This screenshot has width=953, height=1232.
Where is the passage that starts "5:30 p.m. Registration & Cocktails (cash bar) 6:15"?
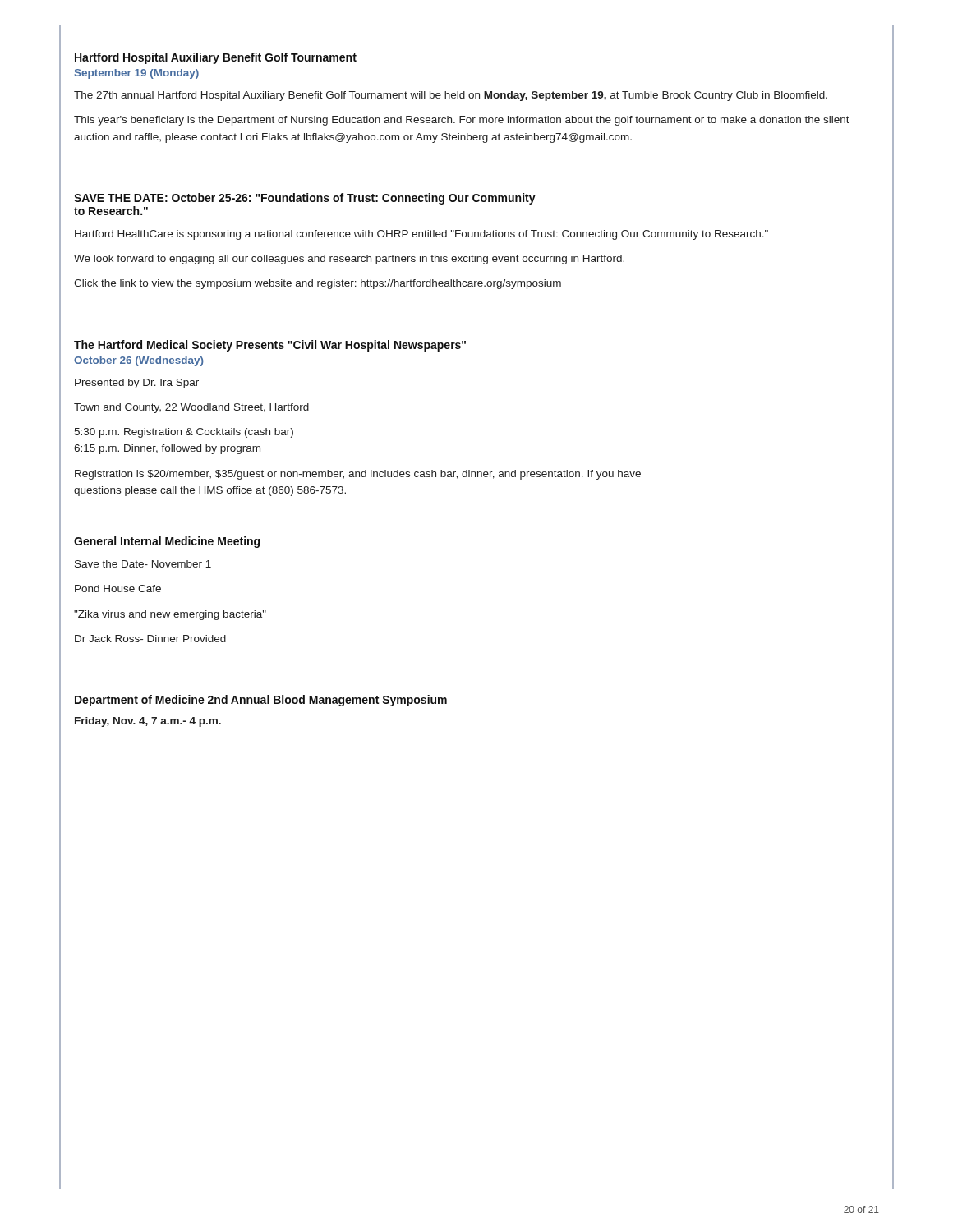(x=184, y=440)
